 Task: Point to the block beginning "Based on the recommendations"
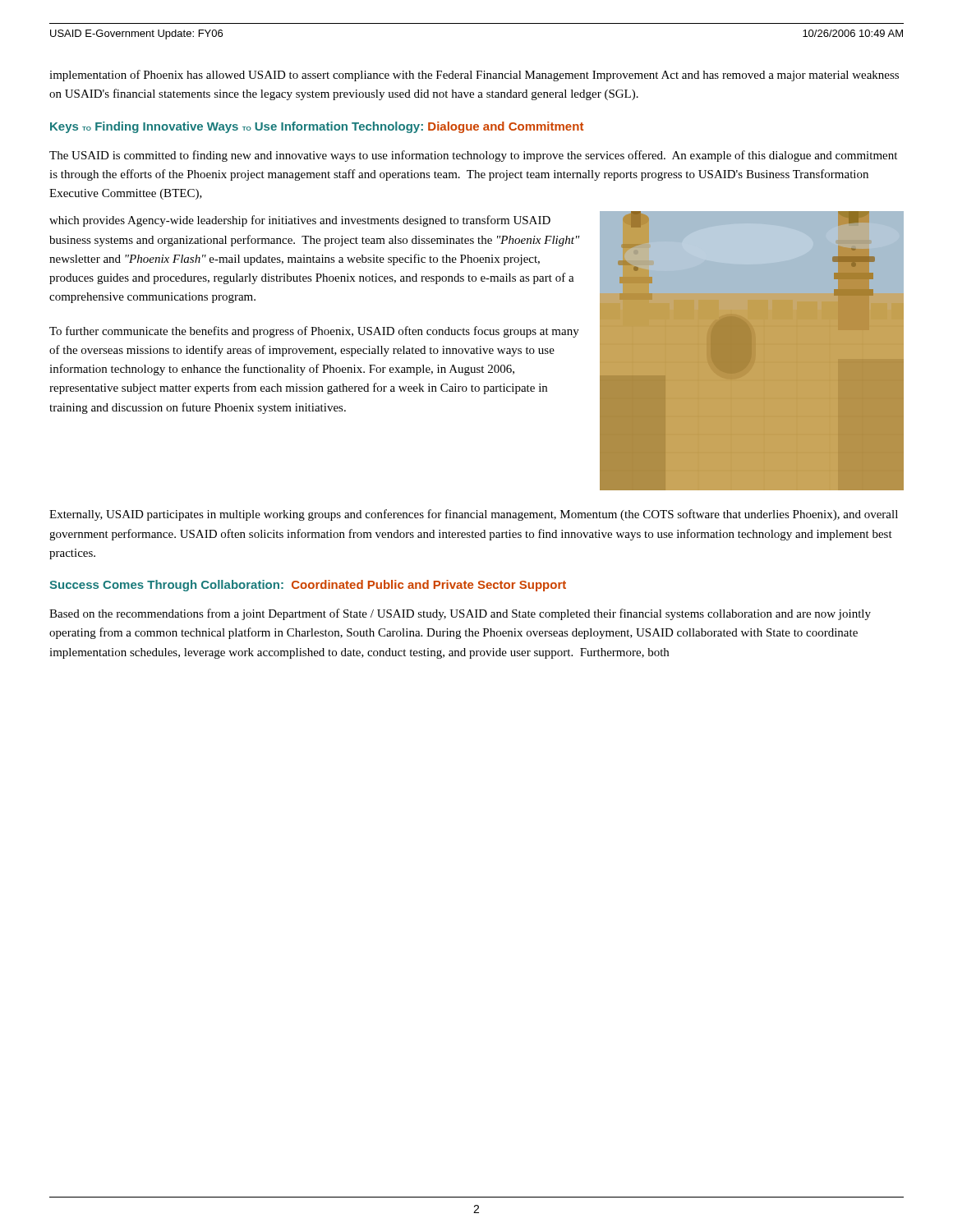pos(460,633)
